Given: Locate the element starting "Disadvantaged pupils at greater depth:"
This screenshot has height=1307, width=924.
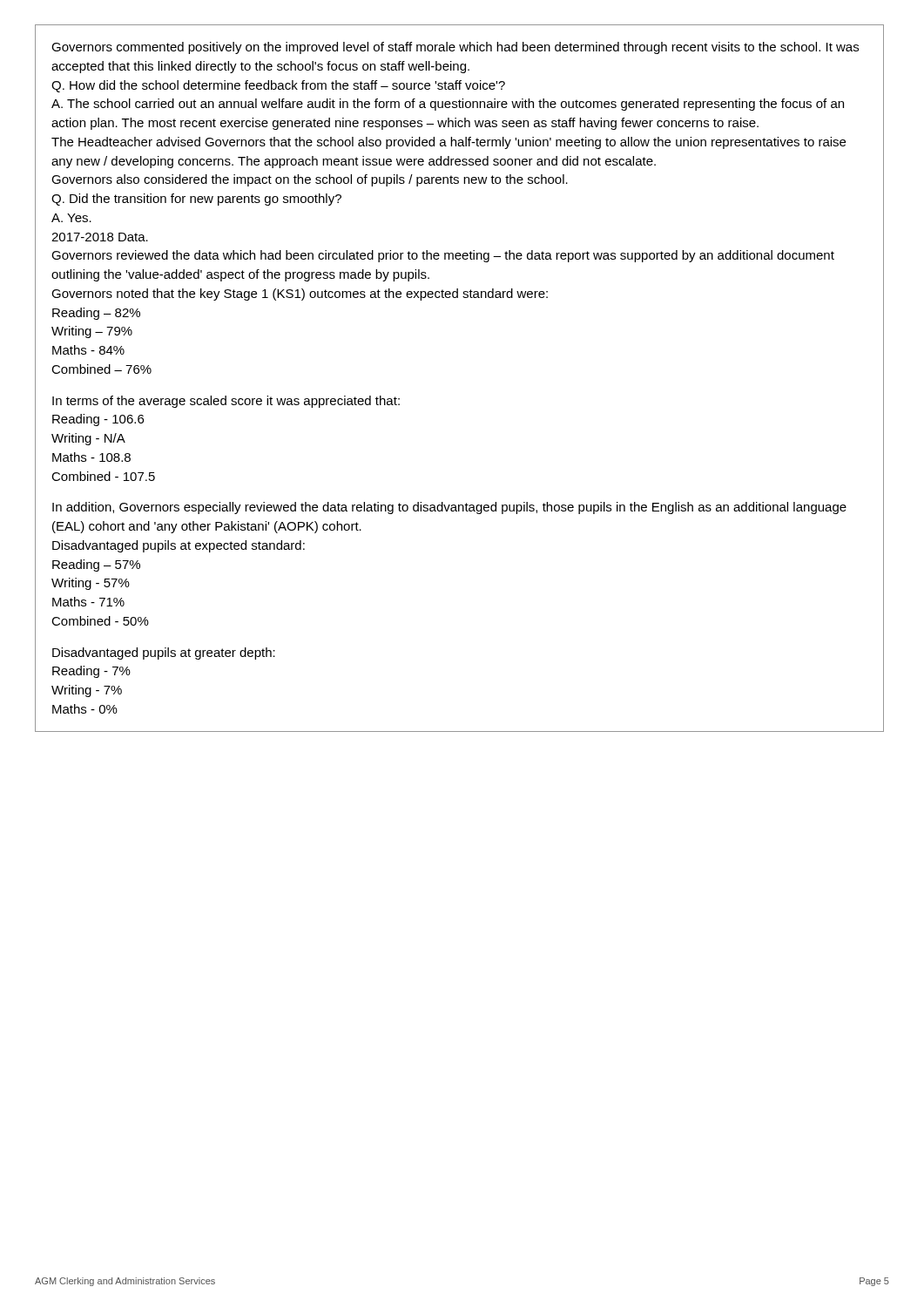Looking at the screenshot, I should pyautogui.click(x=164, y=654).
